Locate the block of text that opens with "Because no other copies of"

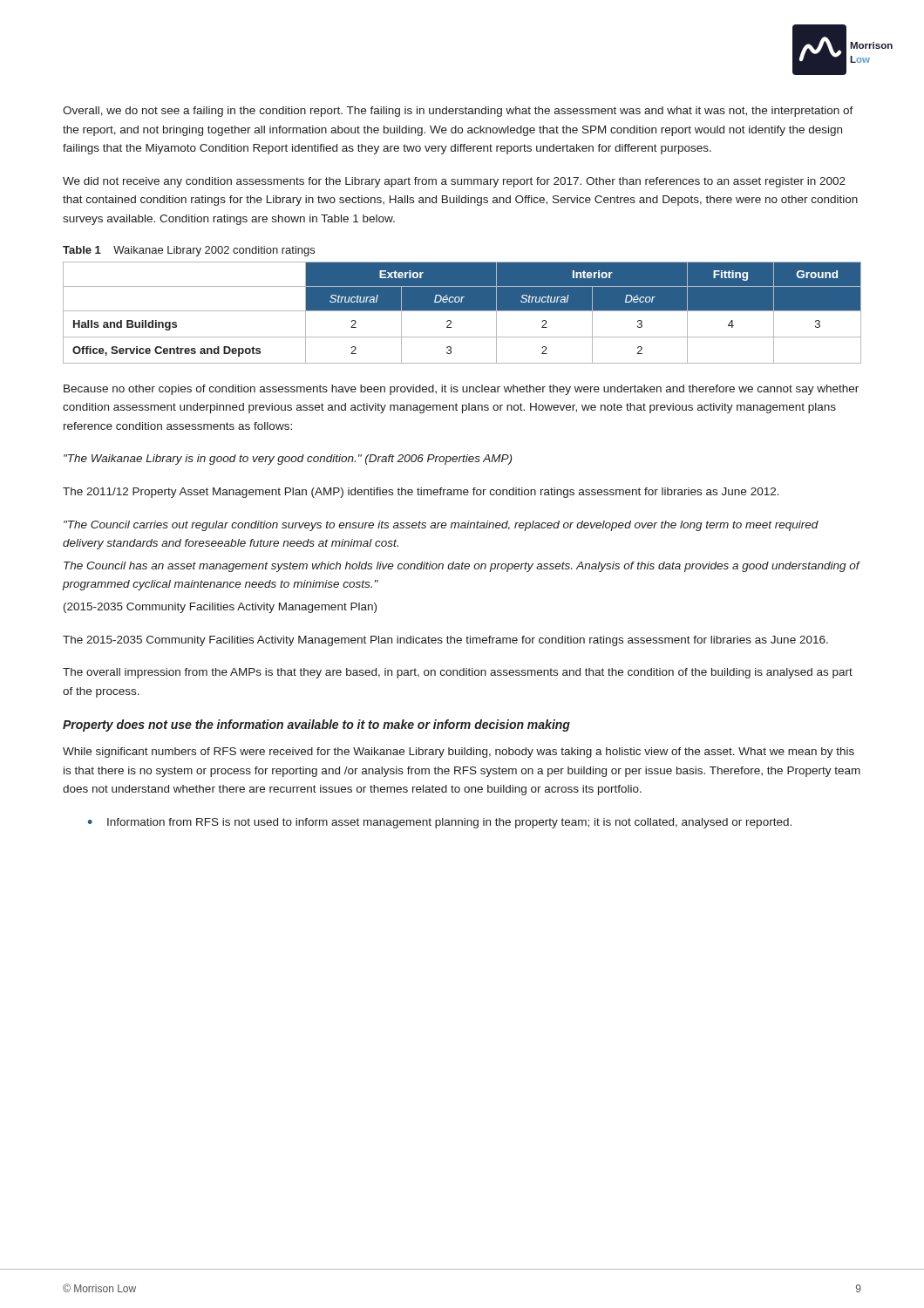tap(461, 407)
